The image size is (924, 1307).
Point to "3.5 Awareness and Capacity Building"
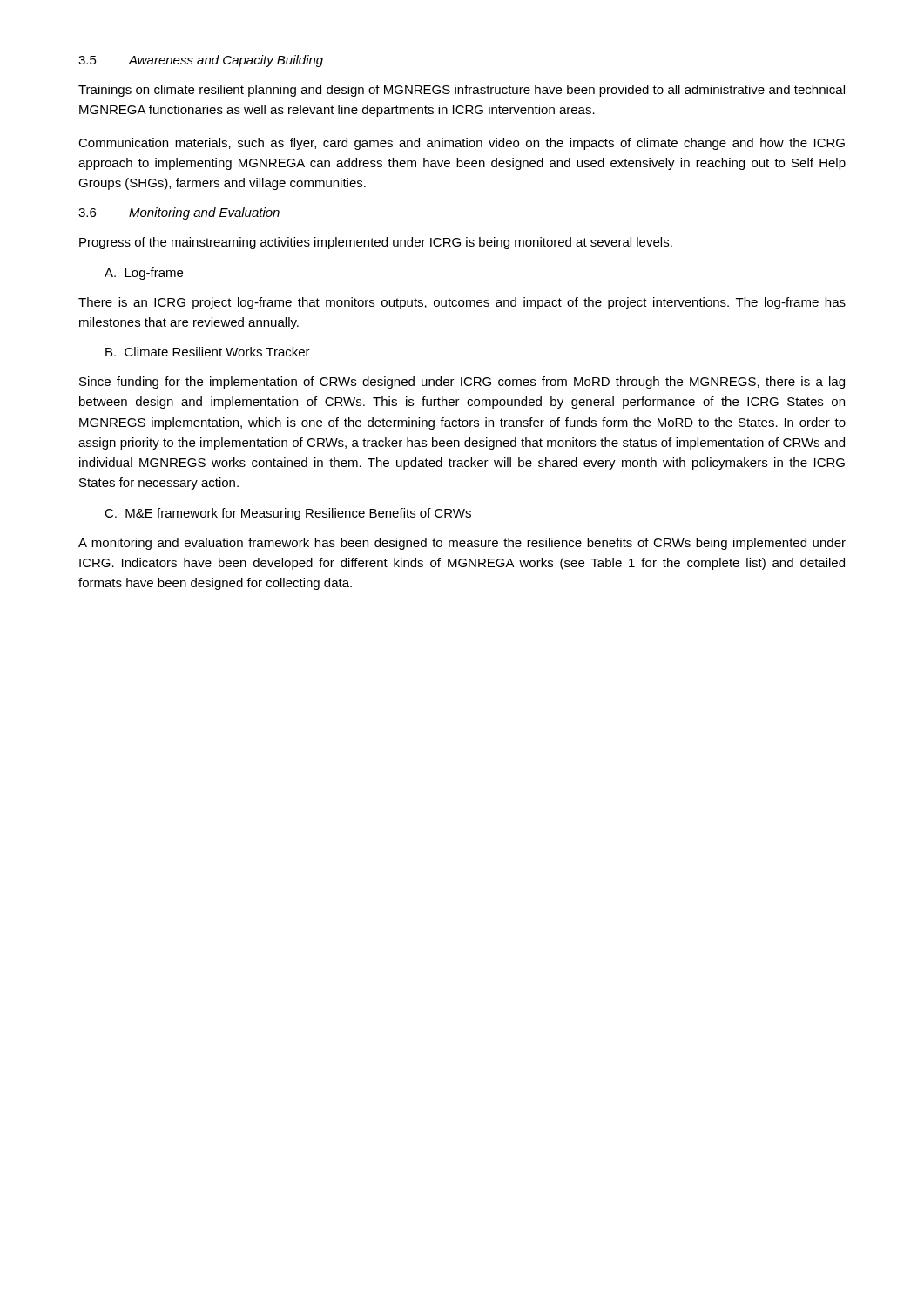pyautogui.click(x=201, y=60)
